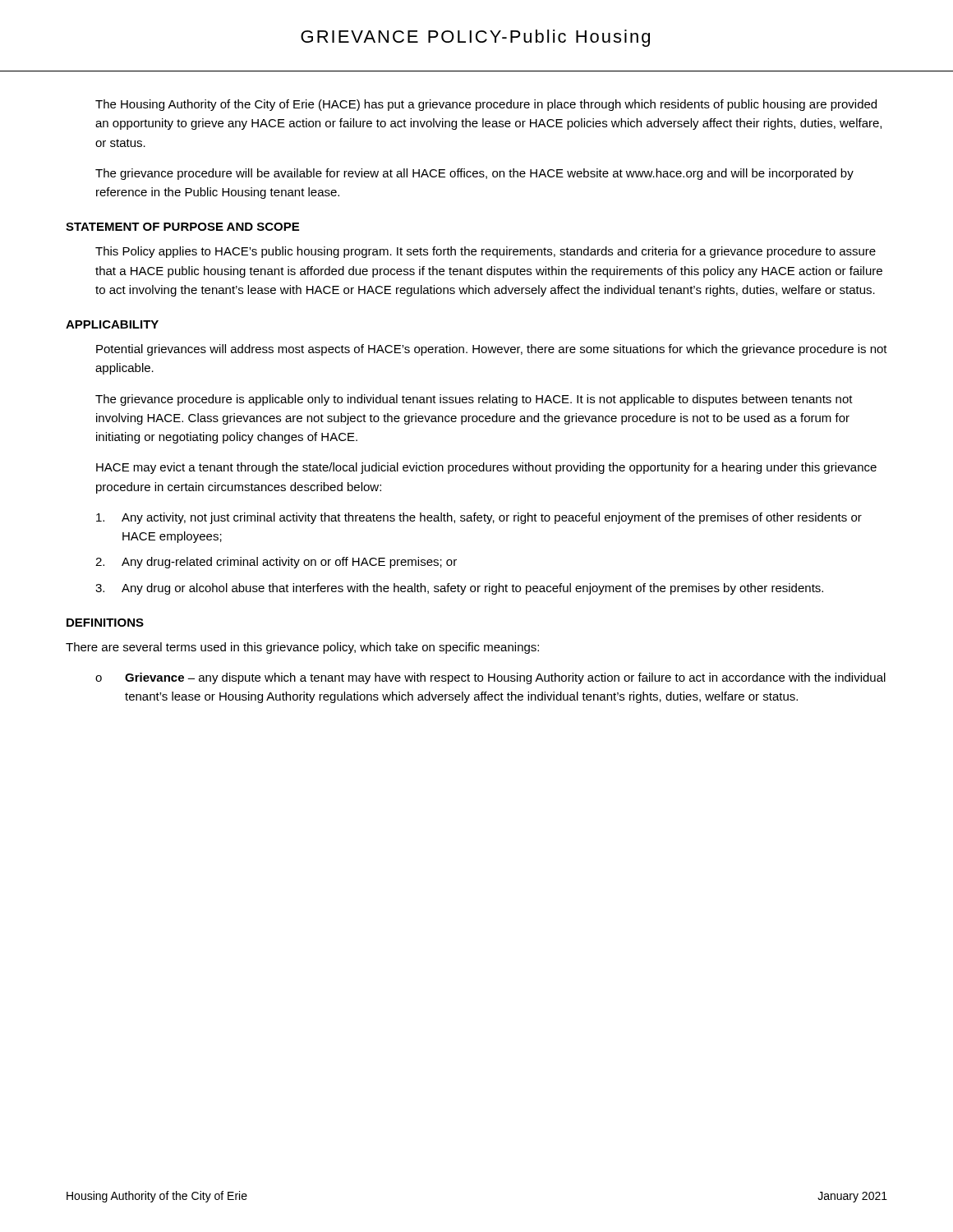The height and width of the screenshot is (1232, 953).
Task: Point to the block beginning "This Policy applies to"
Action: (489, 270)
